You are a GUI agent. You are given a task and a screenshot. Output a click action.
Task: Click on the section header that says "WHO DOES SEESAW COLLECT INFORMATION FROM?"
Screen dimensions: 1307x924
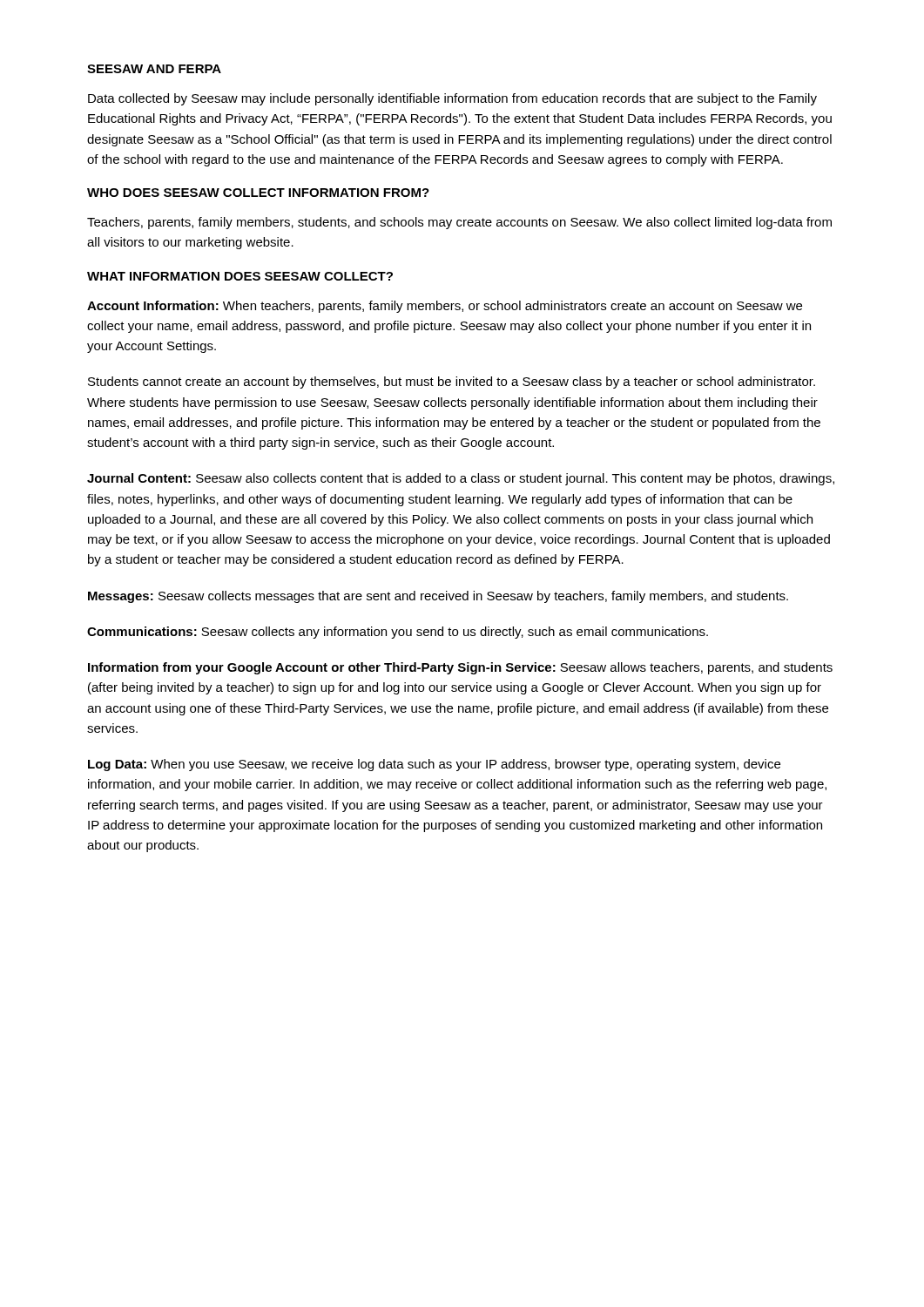(x=258, y=192)
